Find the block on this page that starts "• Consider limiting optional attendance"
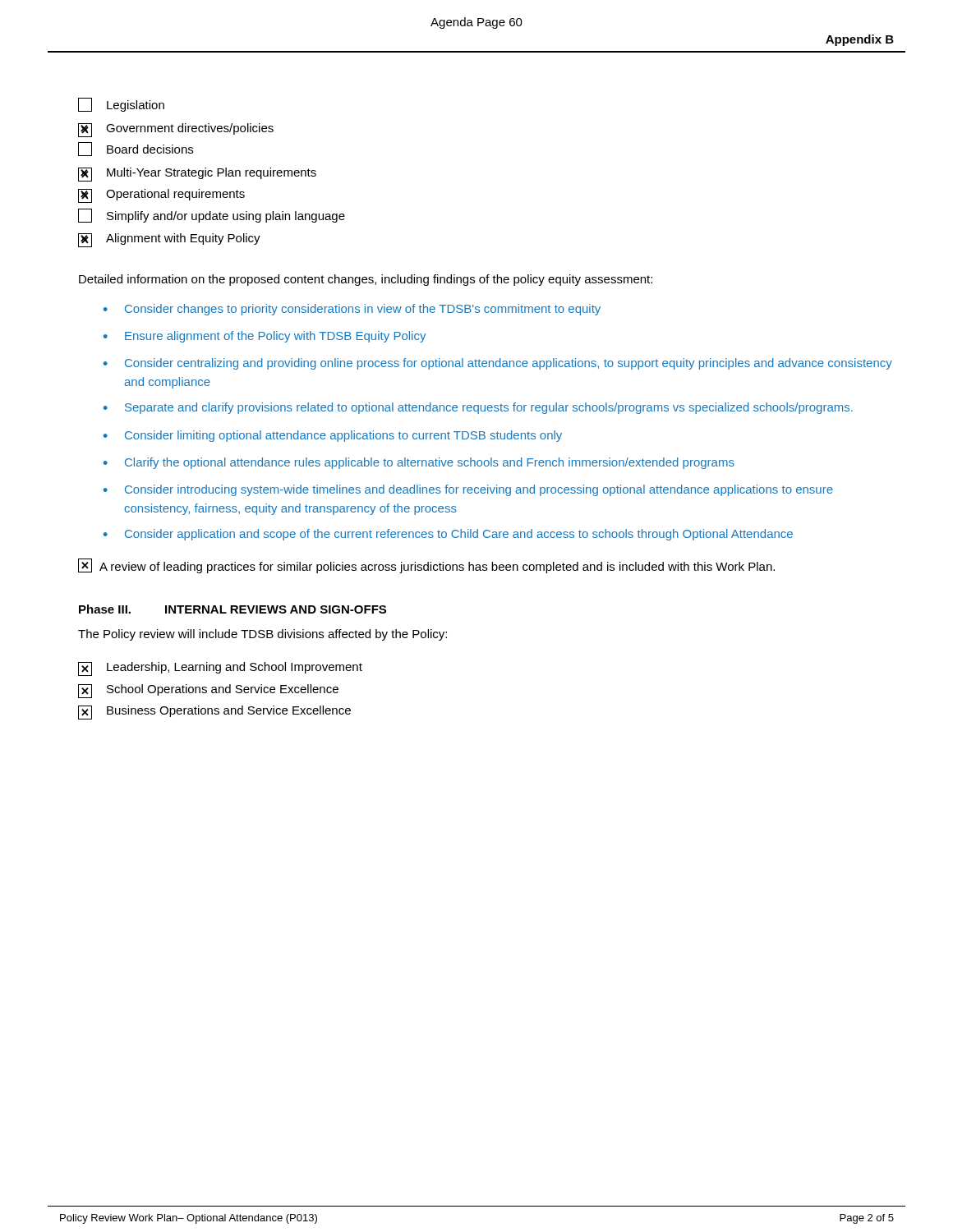Screen dimensions: 1232x953 coord(333,436)
